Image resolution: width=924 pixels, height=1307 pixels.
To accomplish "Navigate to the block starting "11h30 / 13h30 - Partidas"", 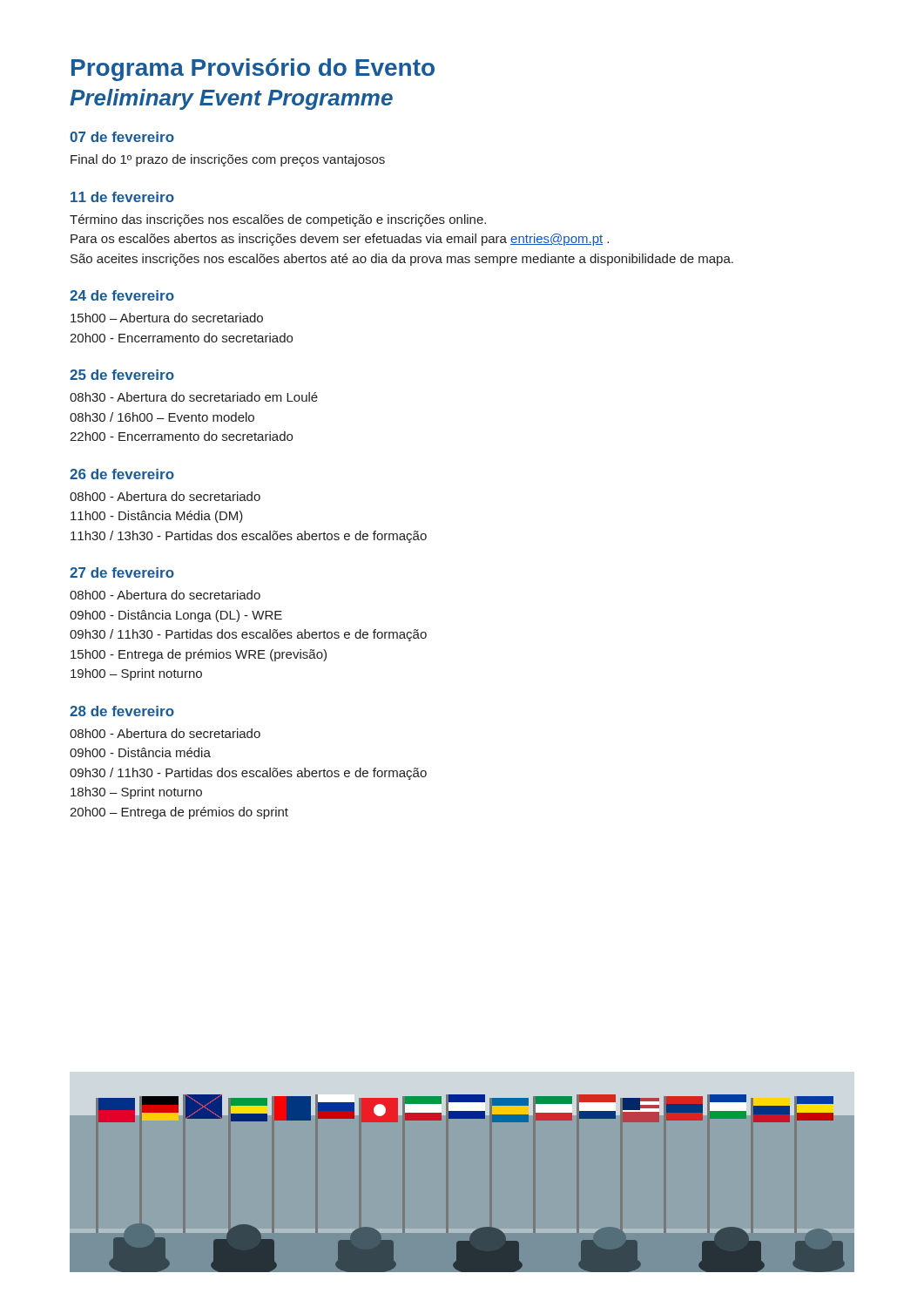I will pos(248,535).
